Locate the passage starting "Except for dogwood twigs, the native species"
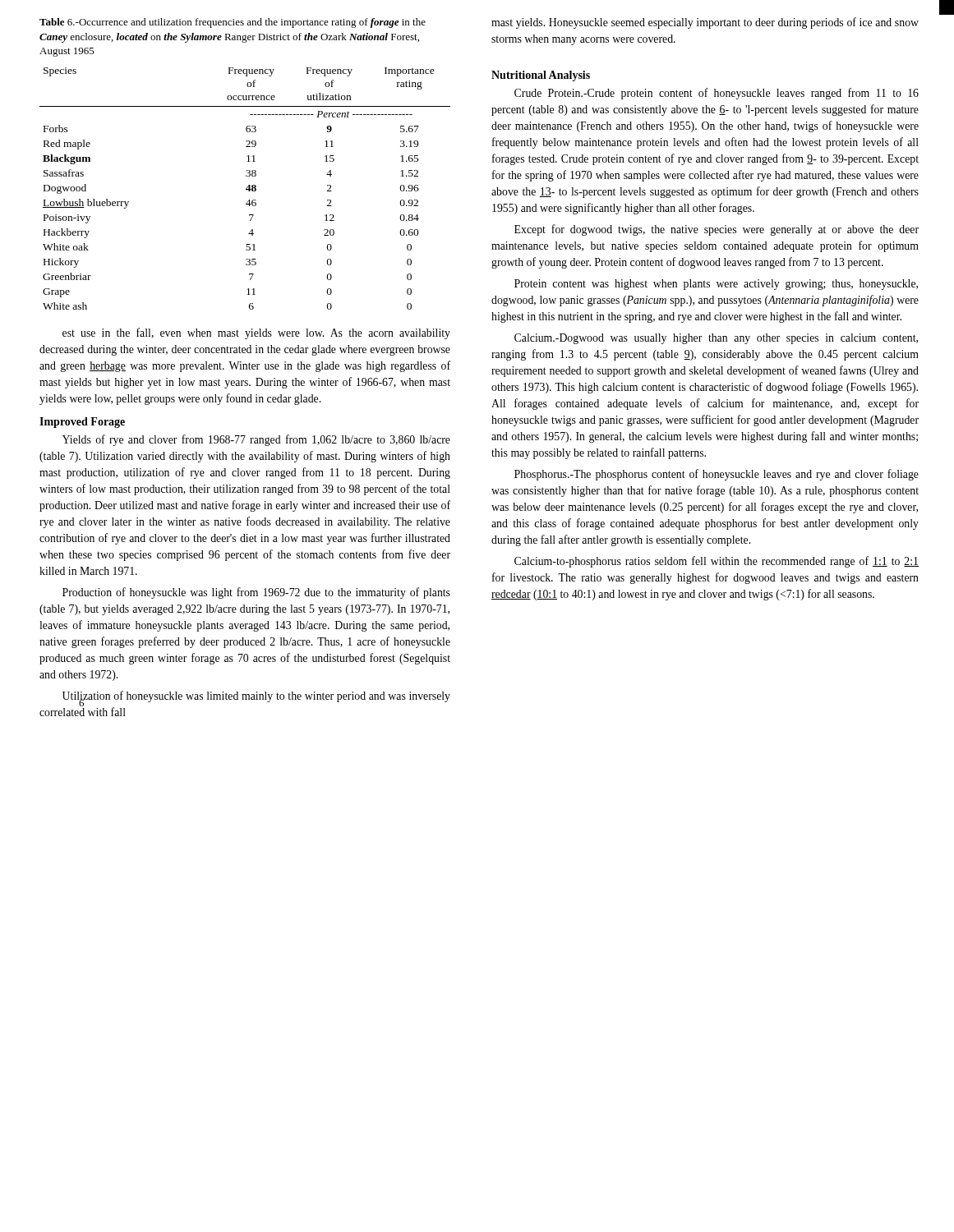This screenshot has height=1232, width=954. tap(705, 246)
